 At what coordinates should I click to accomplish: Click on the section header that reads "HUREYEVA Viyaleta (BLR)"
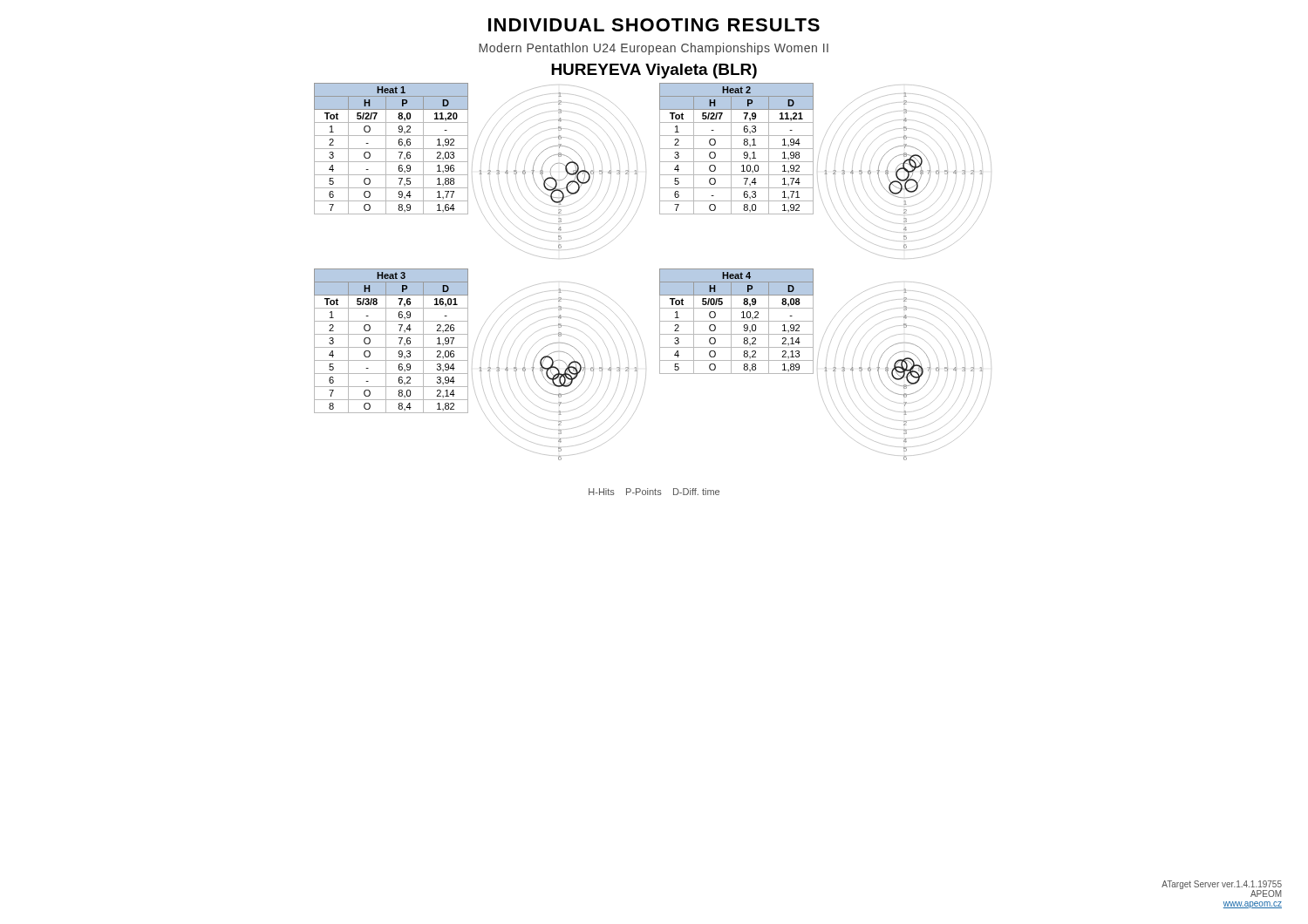[x=654, y=69]
